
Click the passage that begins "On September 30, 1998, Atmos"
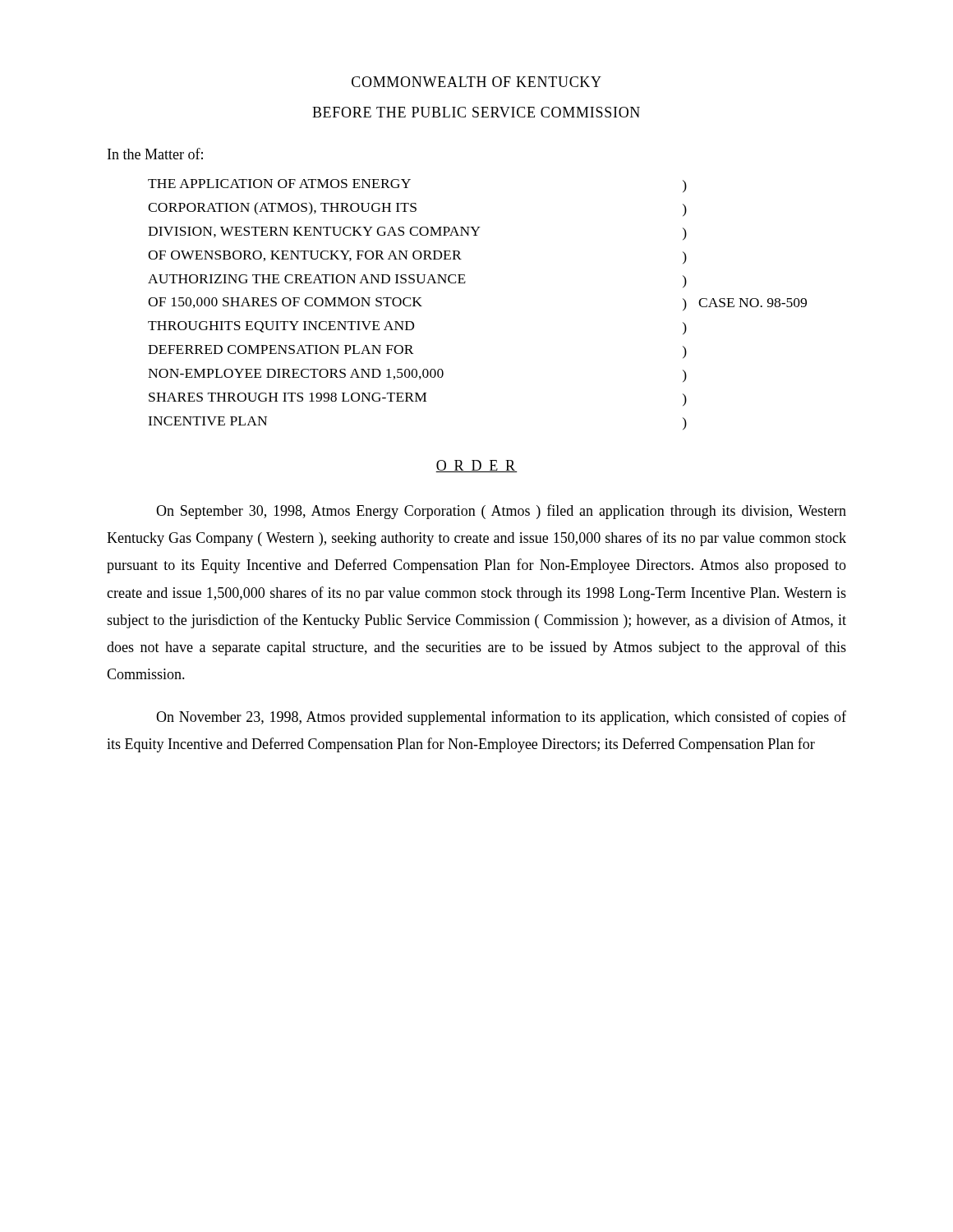point(476,593)
